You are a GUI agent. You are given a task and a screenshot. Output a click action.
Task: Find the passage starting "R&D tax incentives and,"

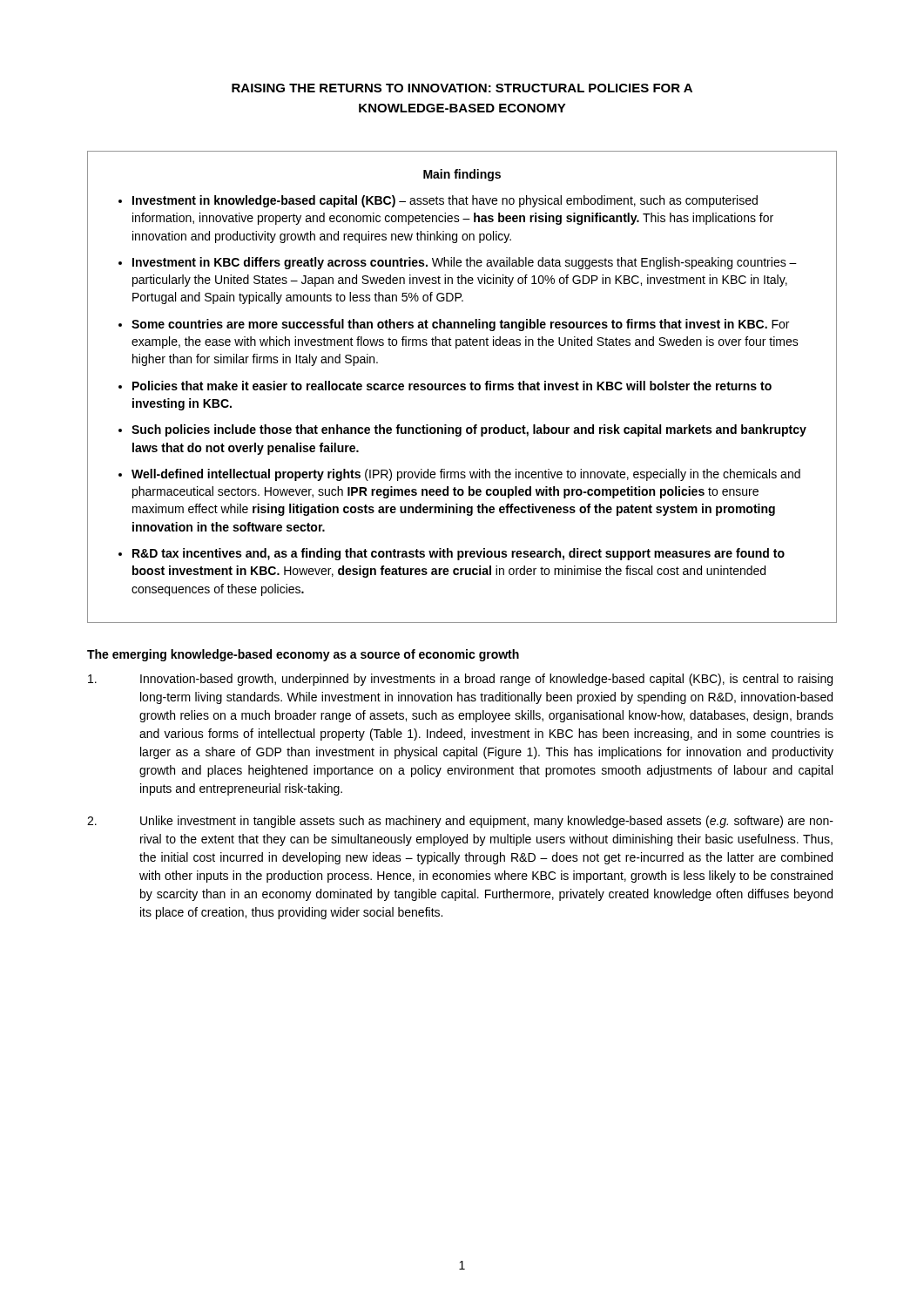tap(458, 571)
